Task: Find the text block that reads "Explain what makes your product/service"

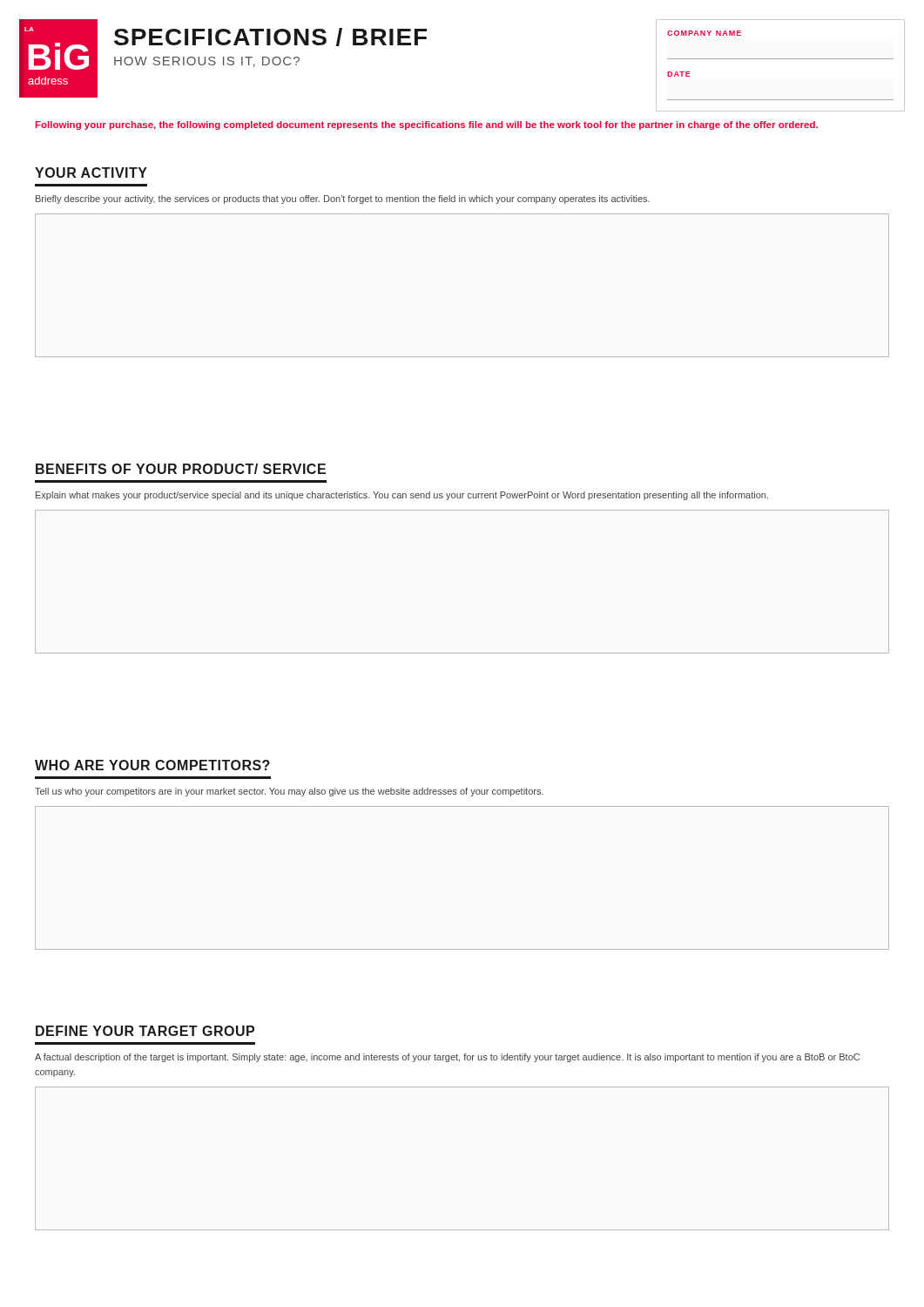Action: tap(462, 495)
